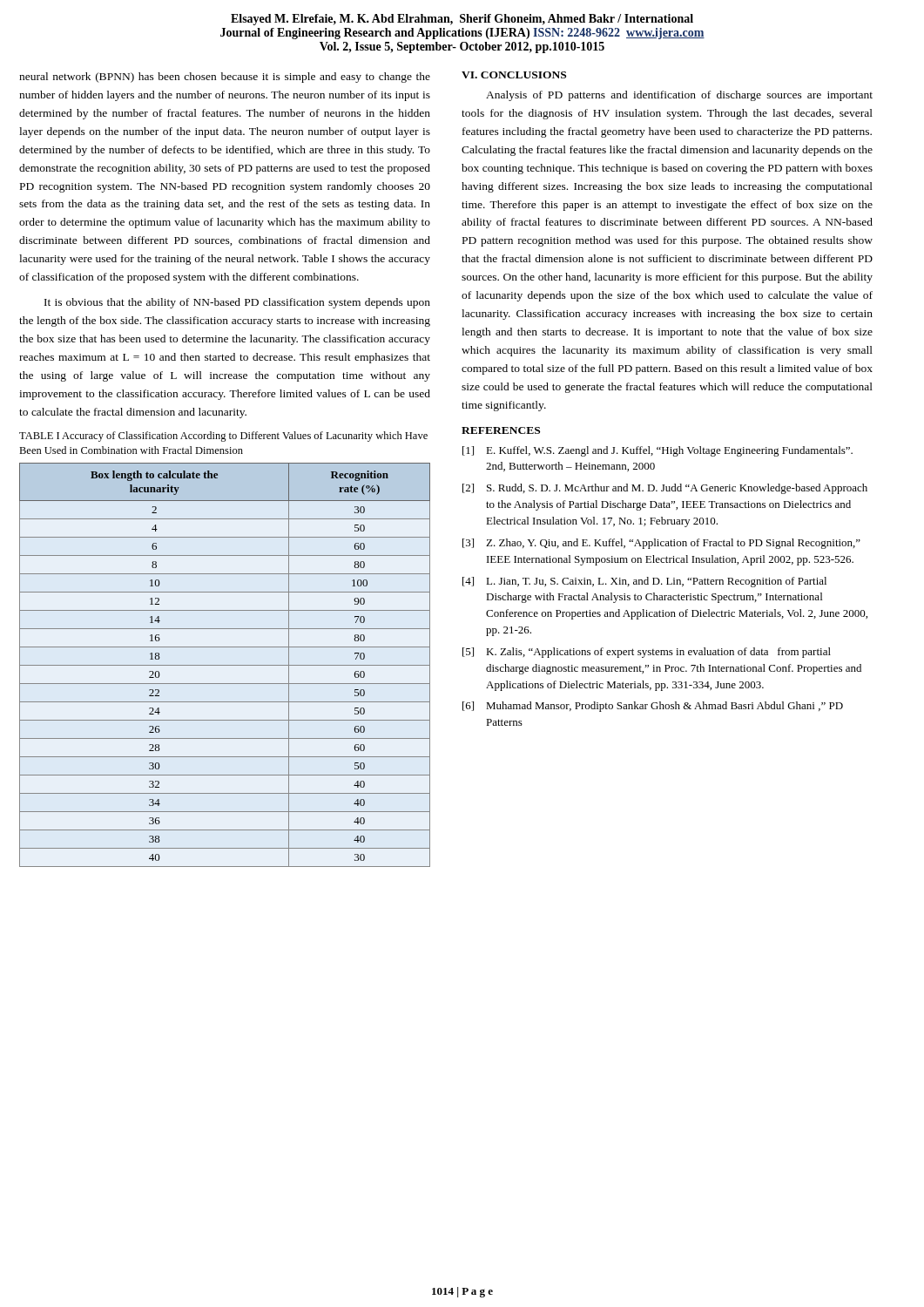Where is the passage that starts "[3] Z. Zhao, Y. Qiu, and E."?
The image size is (924, 1307).
(x=667, y=551)
